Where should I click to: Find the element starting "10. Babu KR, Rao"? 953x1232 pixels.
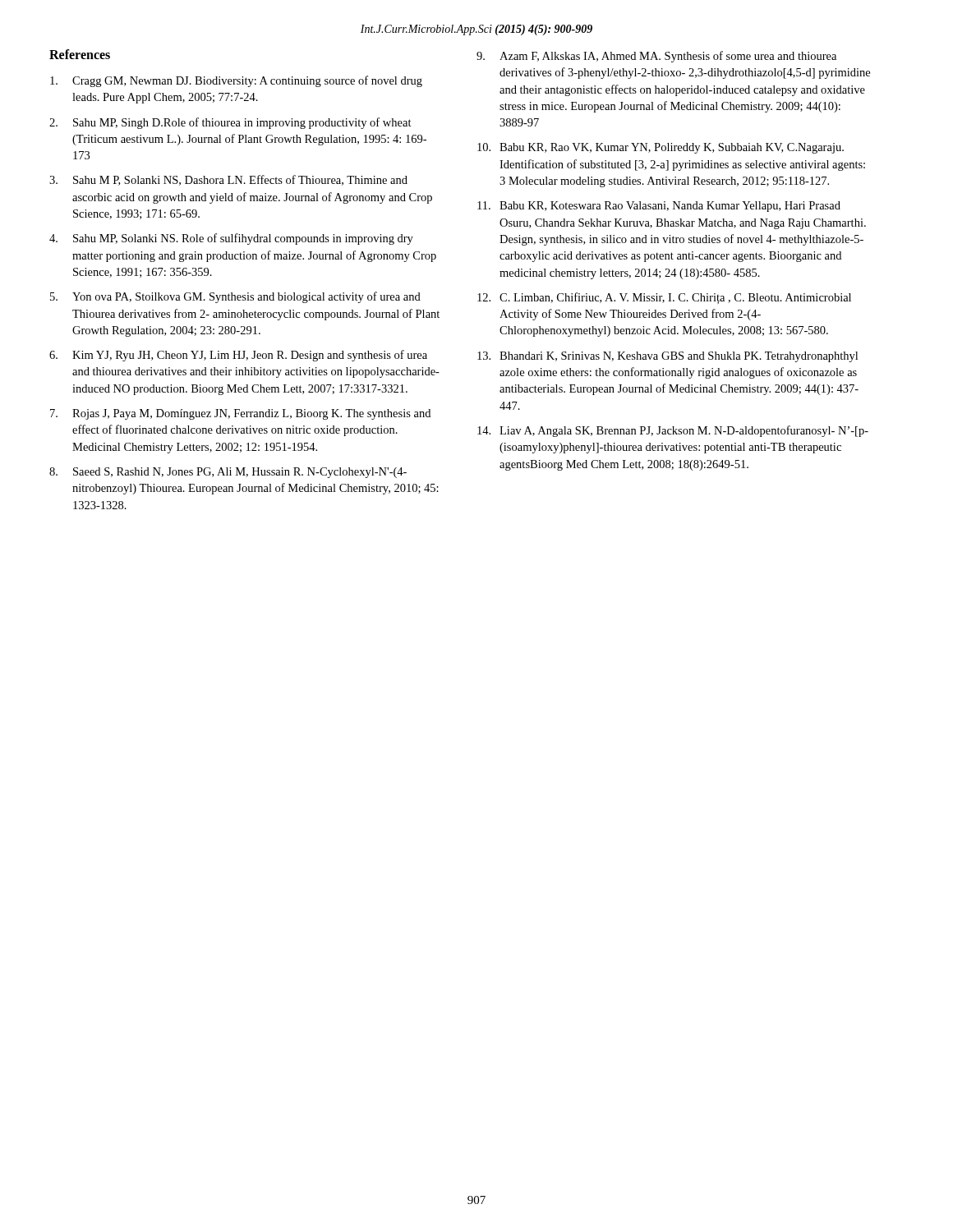point(674,164)
